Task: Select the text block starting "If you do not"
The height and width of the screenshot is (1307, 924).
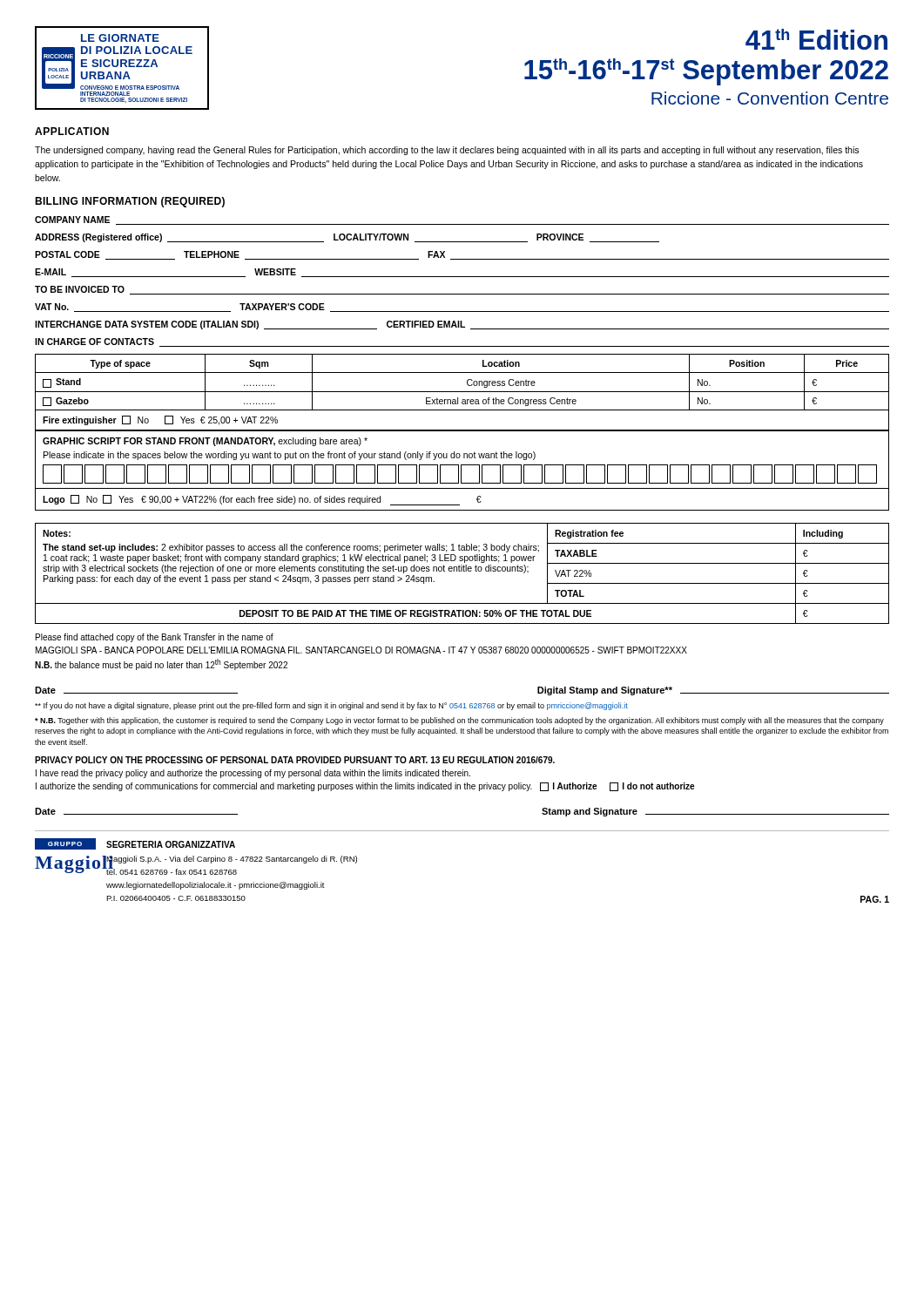Action: click(331, 706)
